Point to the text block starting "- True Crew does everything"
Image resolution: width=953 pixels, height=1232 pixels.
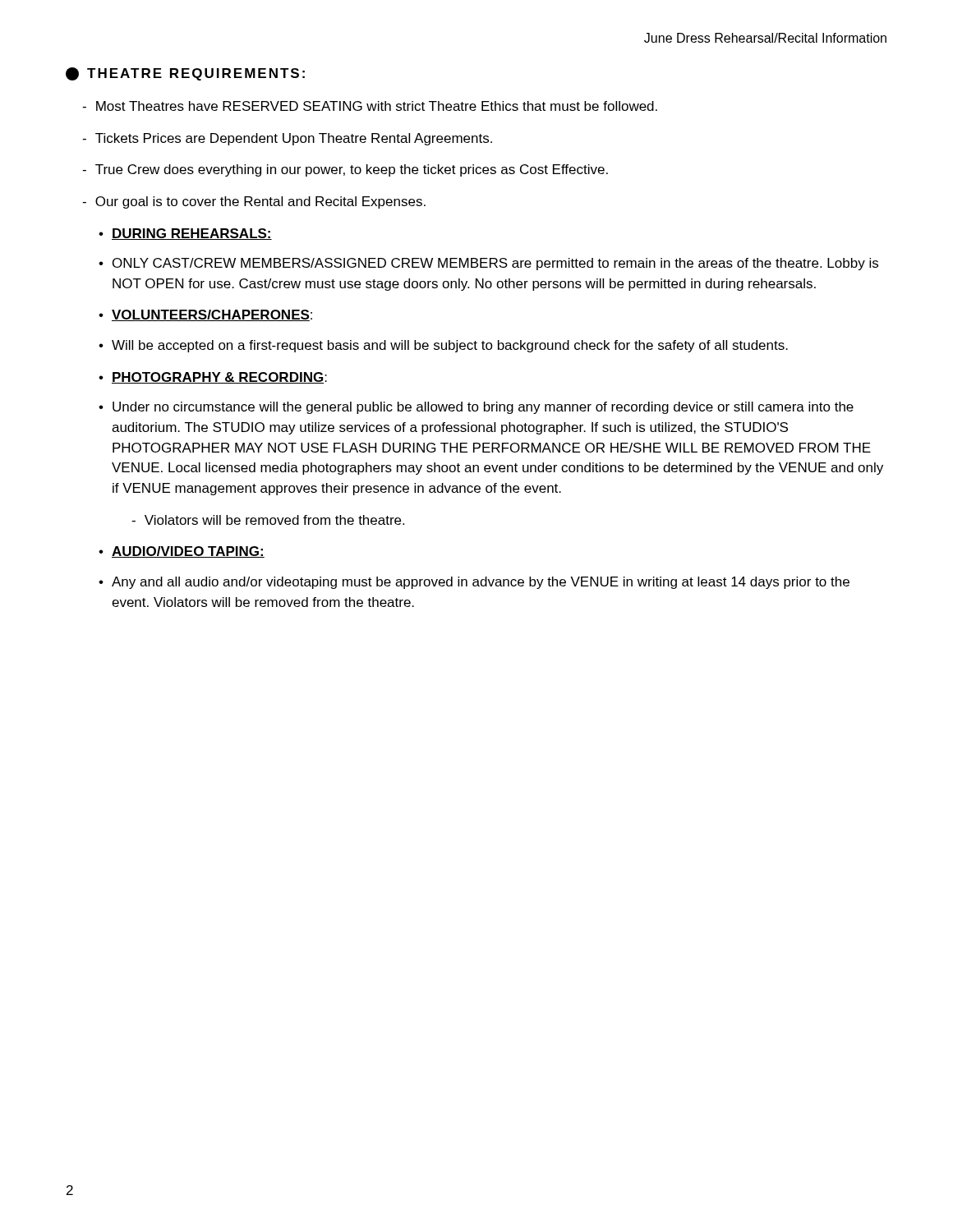pos(346,171)
